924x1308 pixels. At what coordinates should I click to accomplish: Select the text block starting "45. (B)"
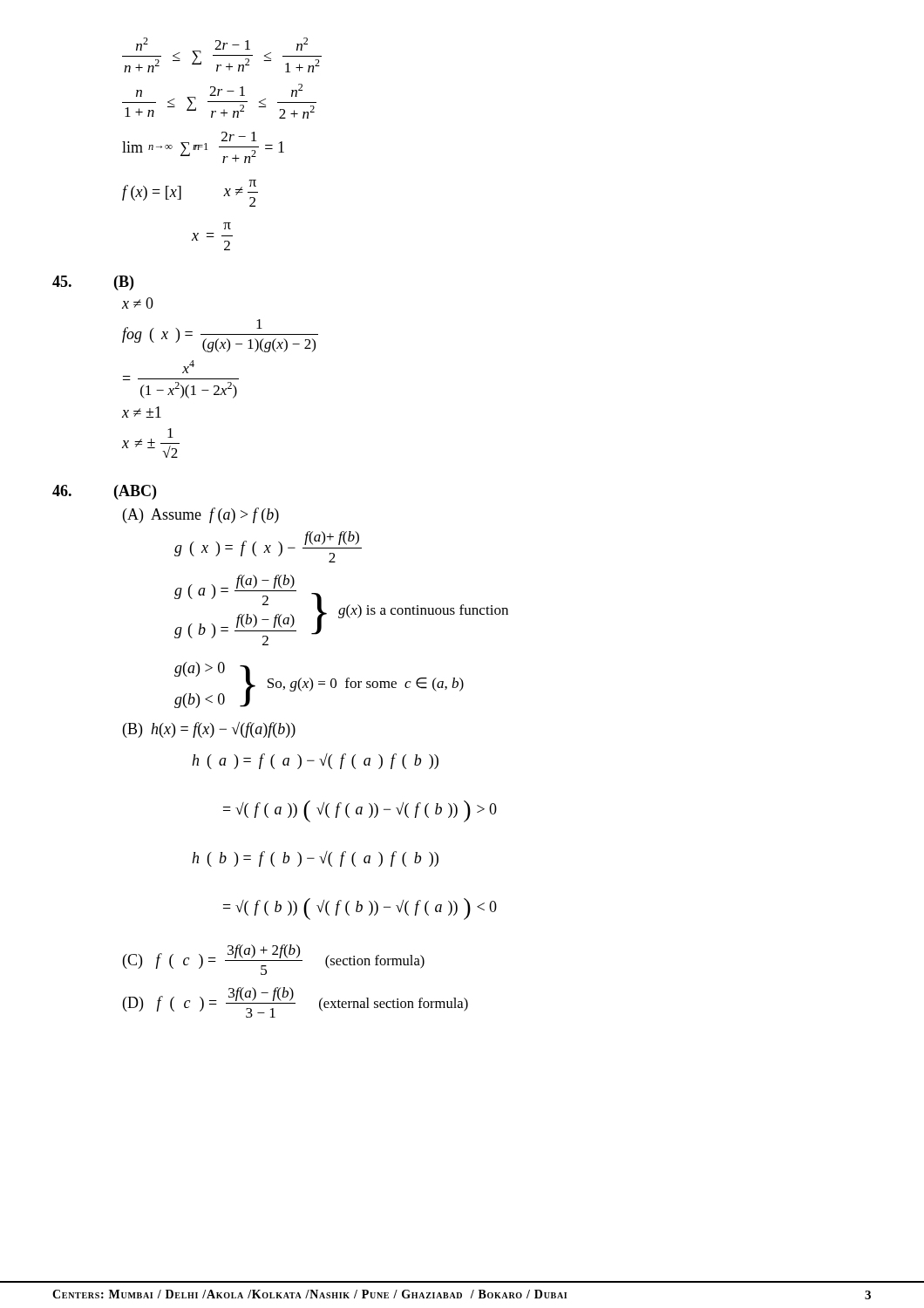pos(60,284)
